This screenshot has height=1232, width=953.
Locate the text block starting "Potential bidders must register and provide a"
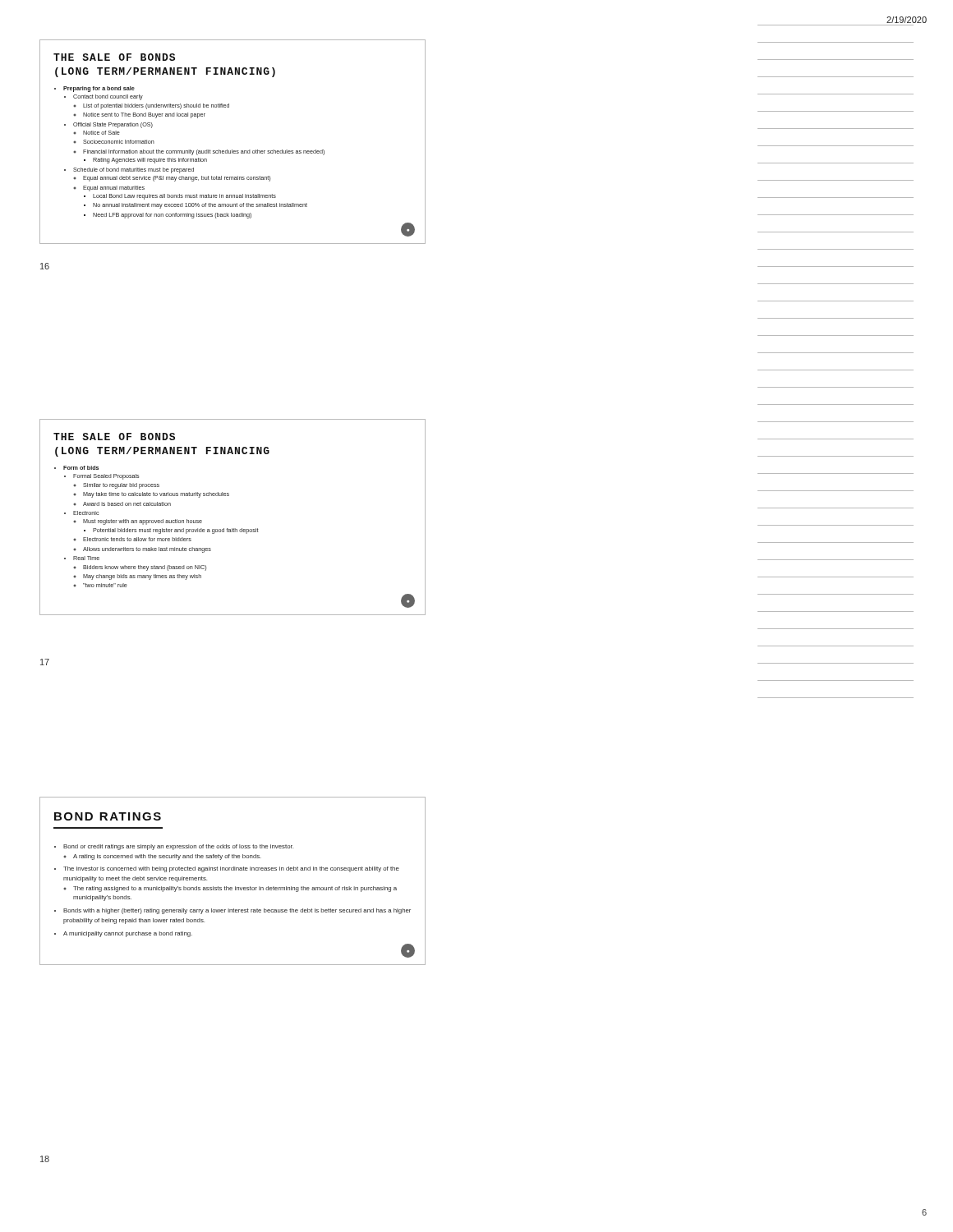pyautogui.click(x=176, y=530)
